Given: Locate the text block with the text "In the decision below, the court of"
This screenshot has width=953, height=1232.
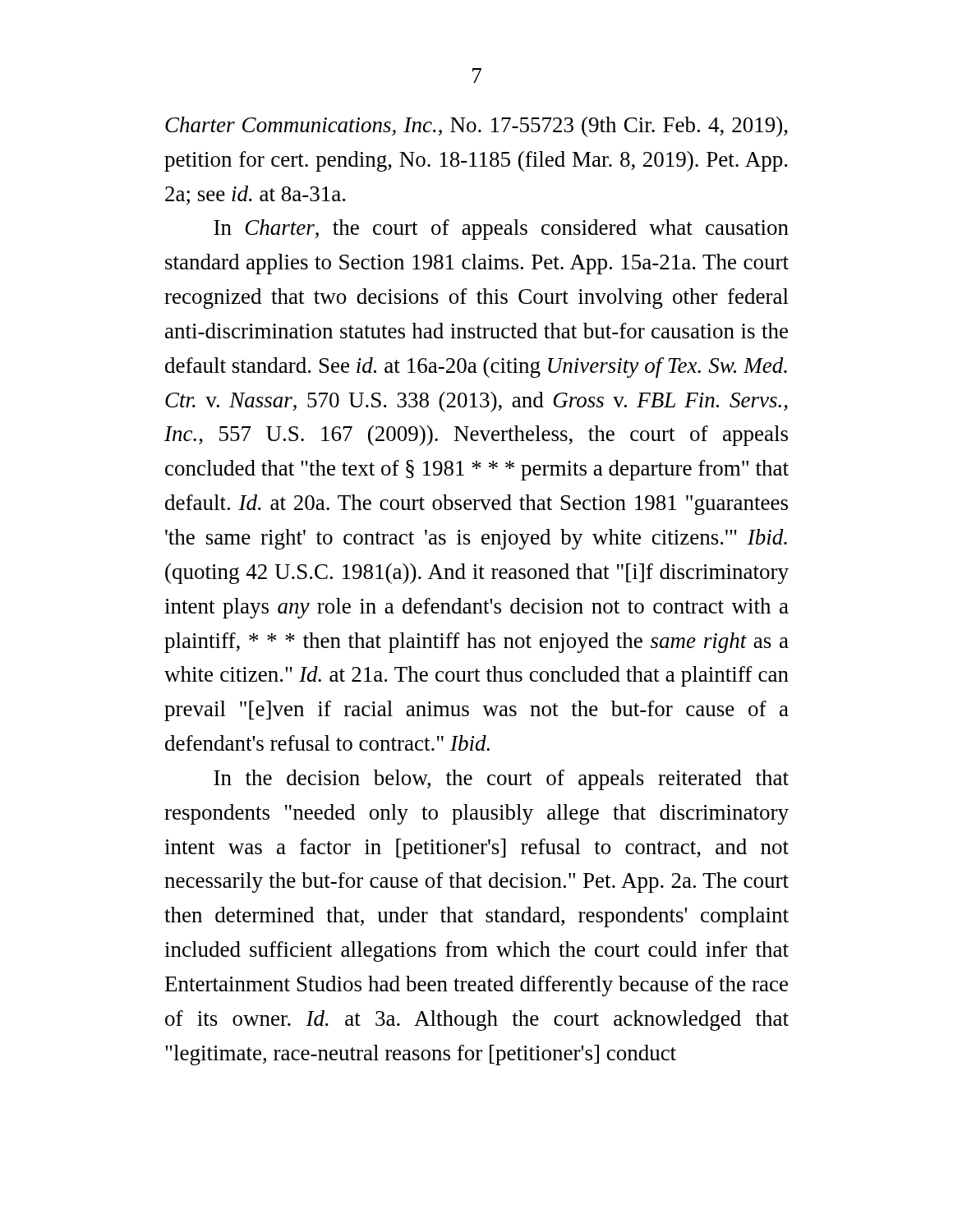Looking at the screenshot, I should pos(476,915).
